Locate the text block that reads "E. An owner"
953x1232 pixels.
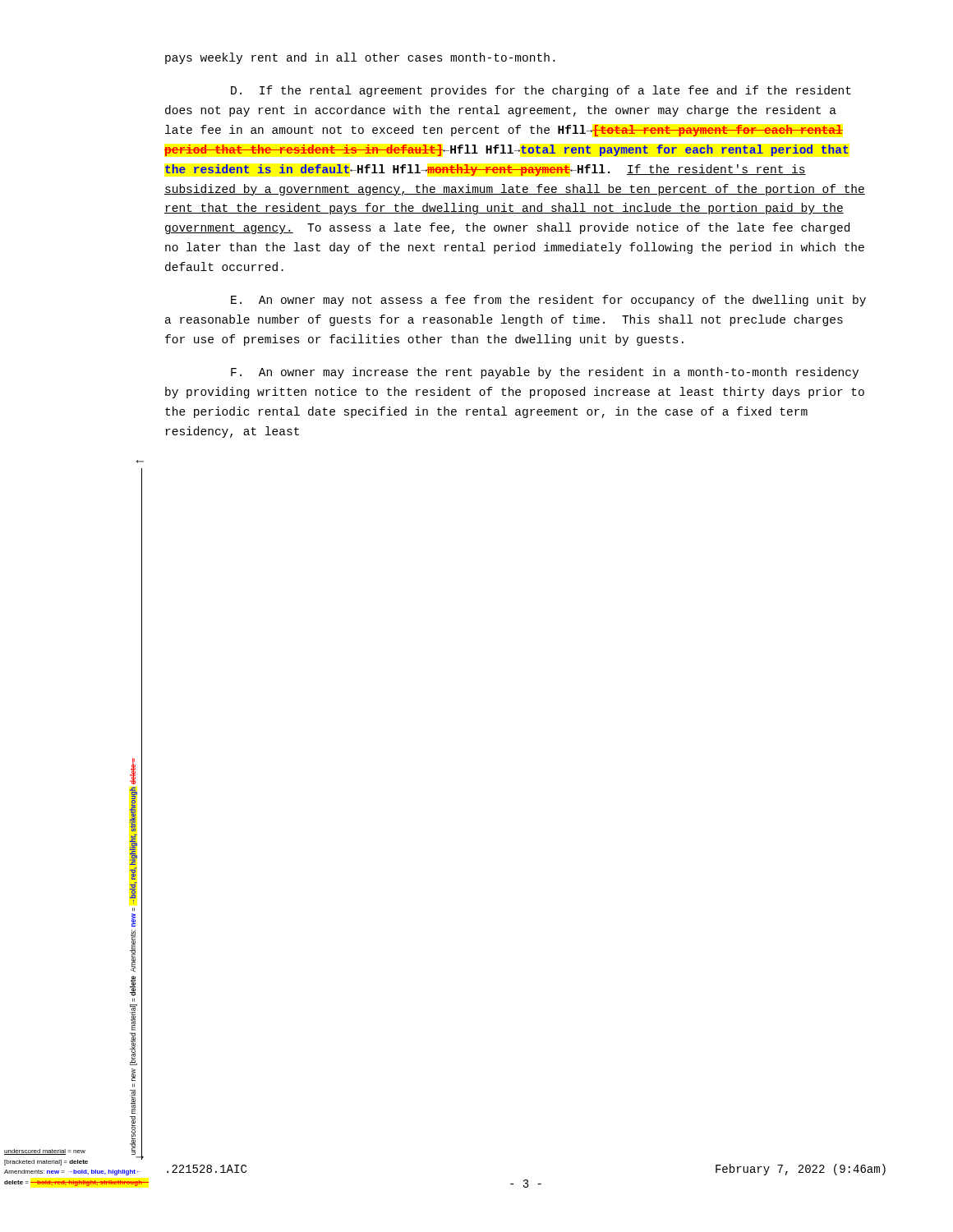[515, 320]
